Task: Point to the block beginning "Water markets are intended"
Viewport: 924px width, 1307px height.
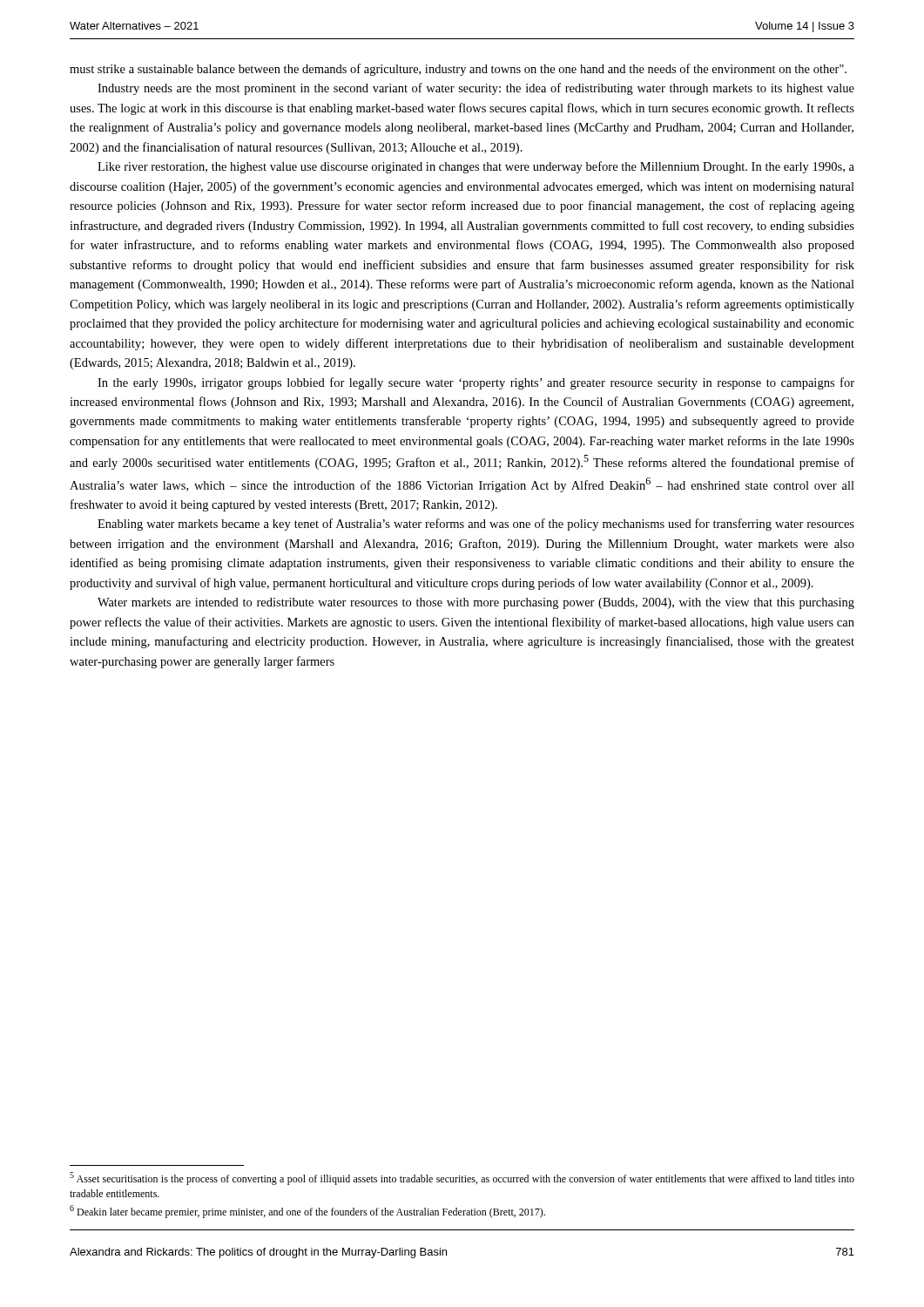Action: click(462, 632)
